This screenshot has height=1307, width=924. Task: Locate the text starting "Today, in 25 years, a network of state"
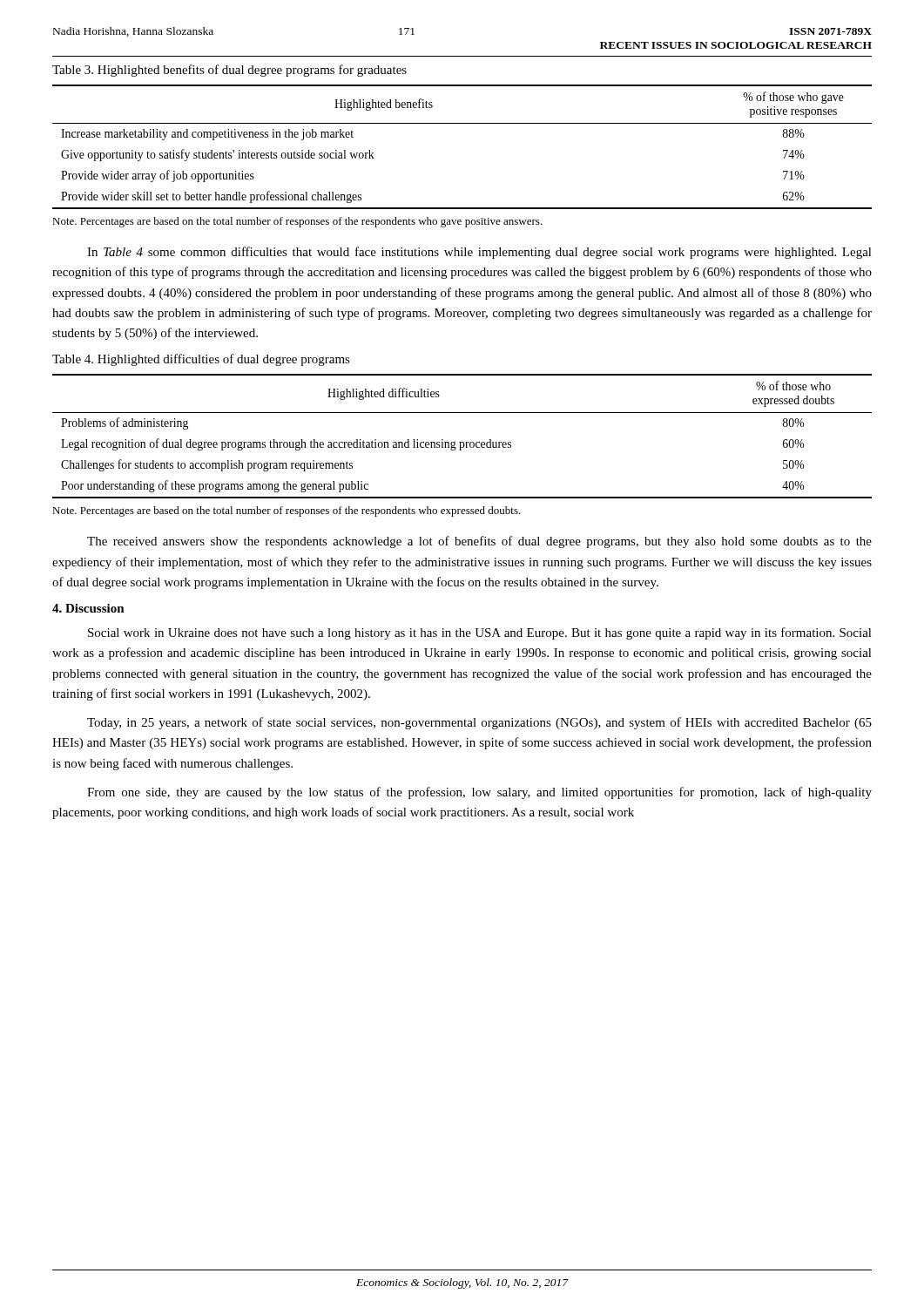coord(462,743)
